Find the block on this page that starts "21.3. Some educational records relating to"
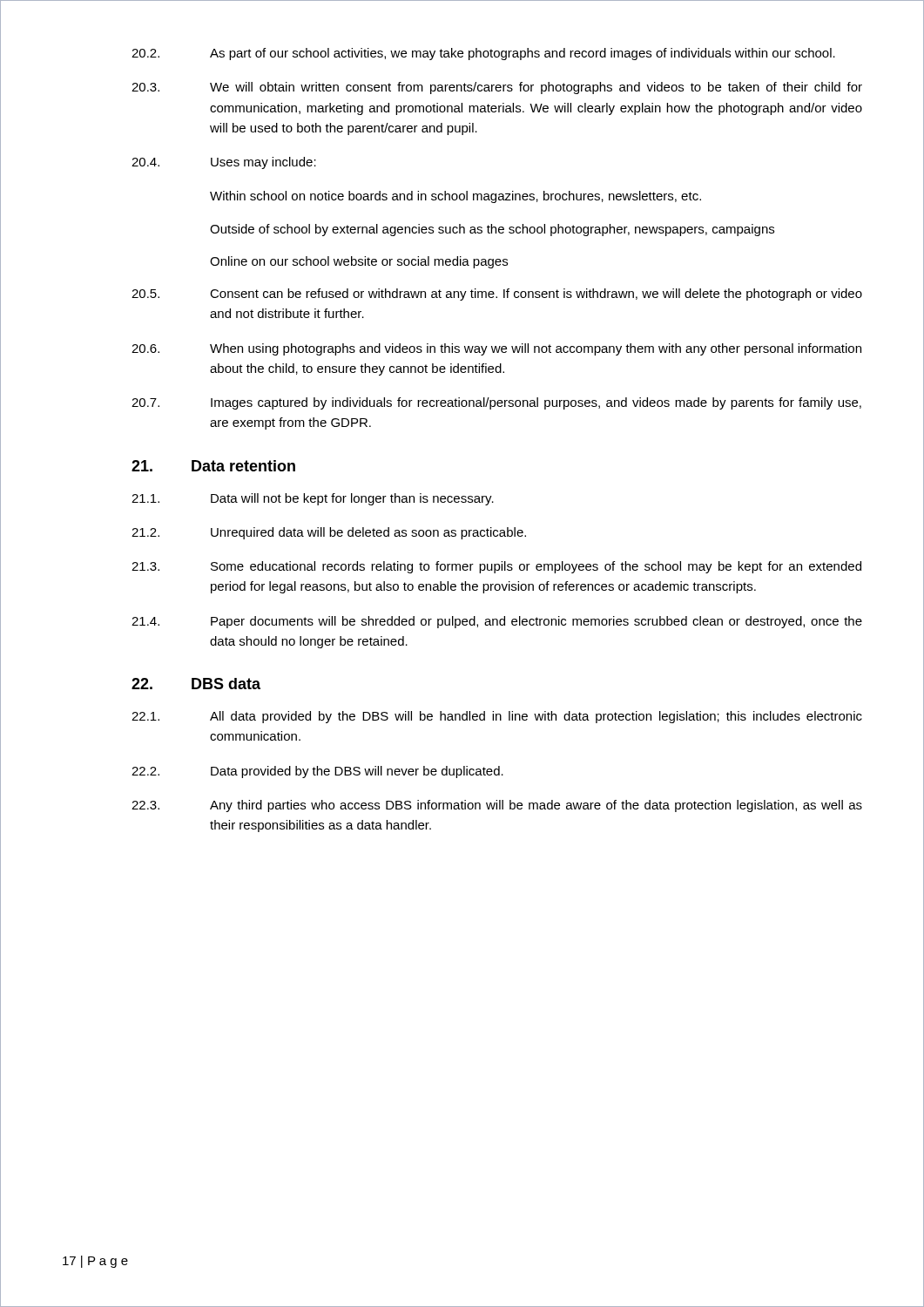Screen dimensions: 1307x924 497,576
